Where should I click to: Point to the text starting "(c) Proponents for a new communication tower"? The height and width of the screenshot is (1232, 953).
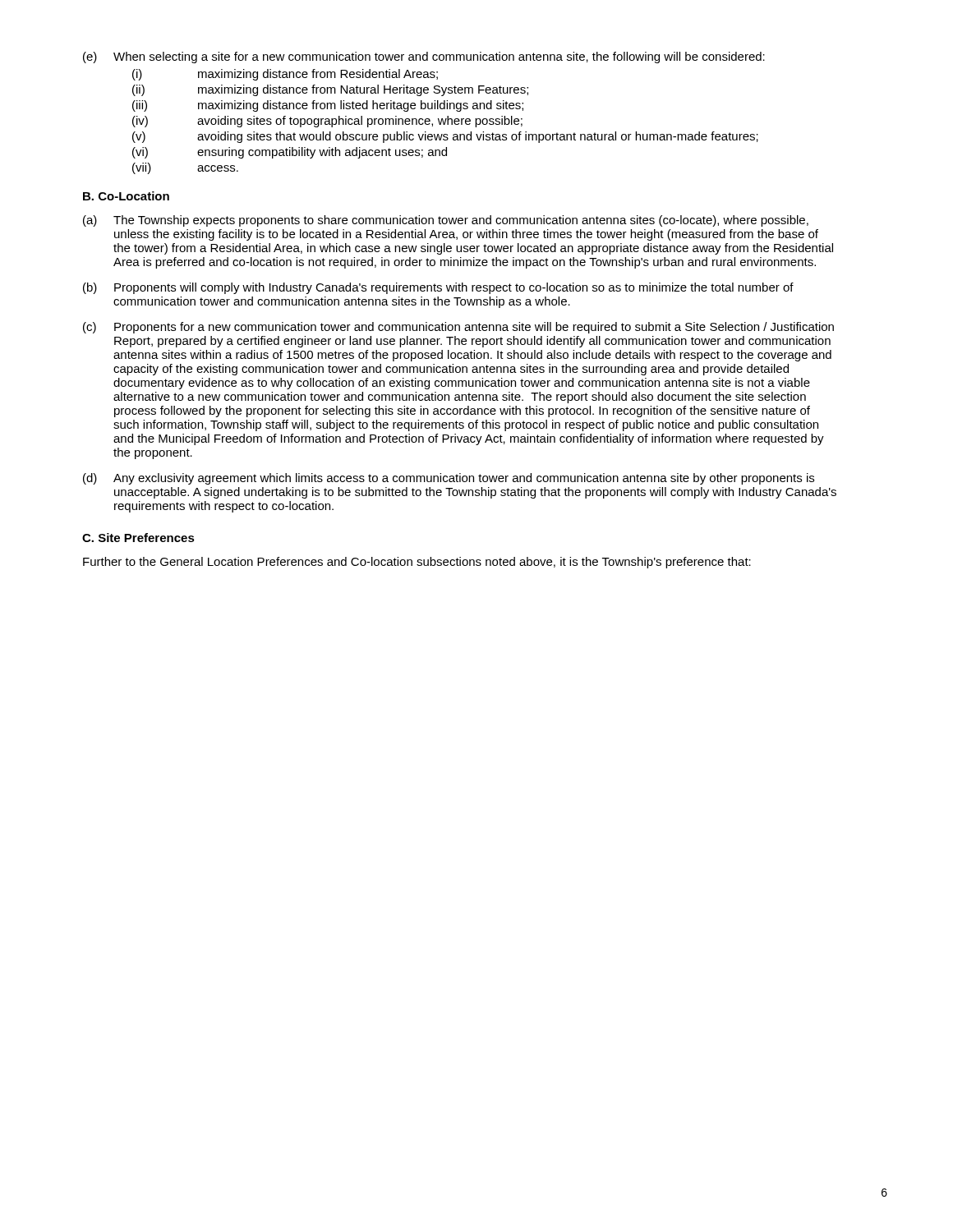[460, 389]
